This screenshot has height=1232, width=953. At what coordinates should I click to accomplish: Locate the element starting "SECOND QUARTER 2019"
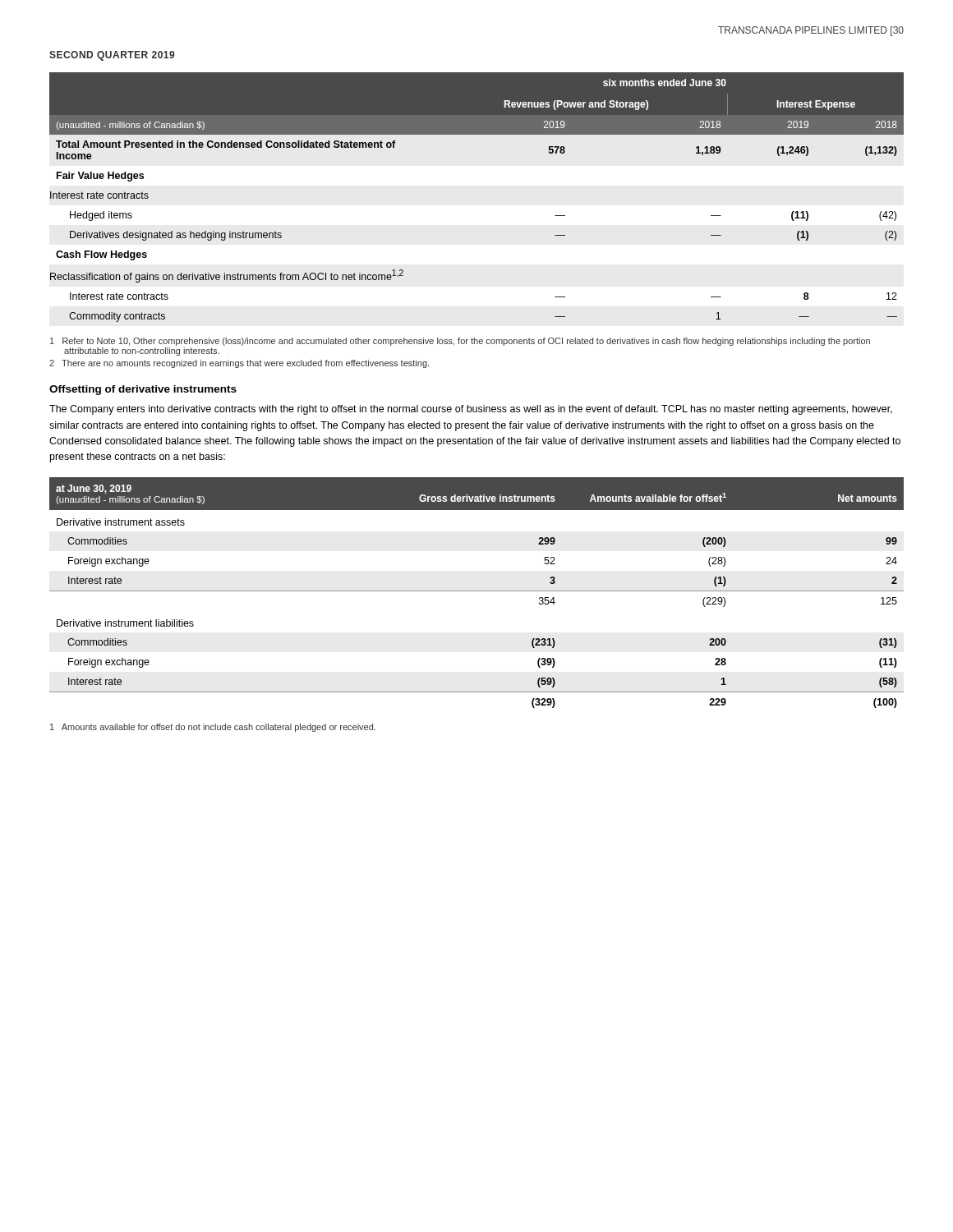click(112, 55)
